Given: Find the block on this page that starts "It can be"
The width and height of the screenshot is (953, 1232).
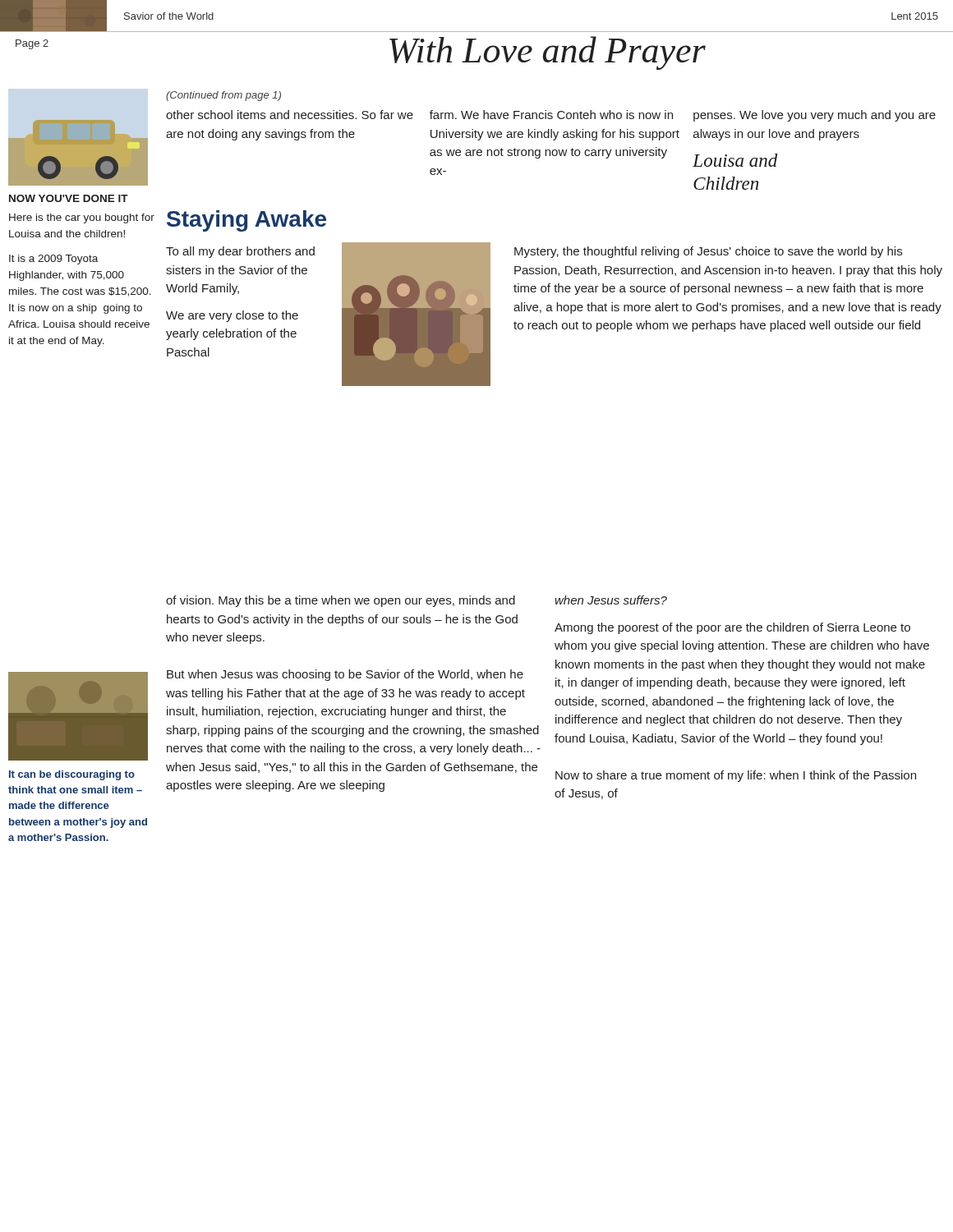Looking at the screenshot, I should click(x=78, y=806).
